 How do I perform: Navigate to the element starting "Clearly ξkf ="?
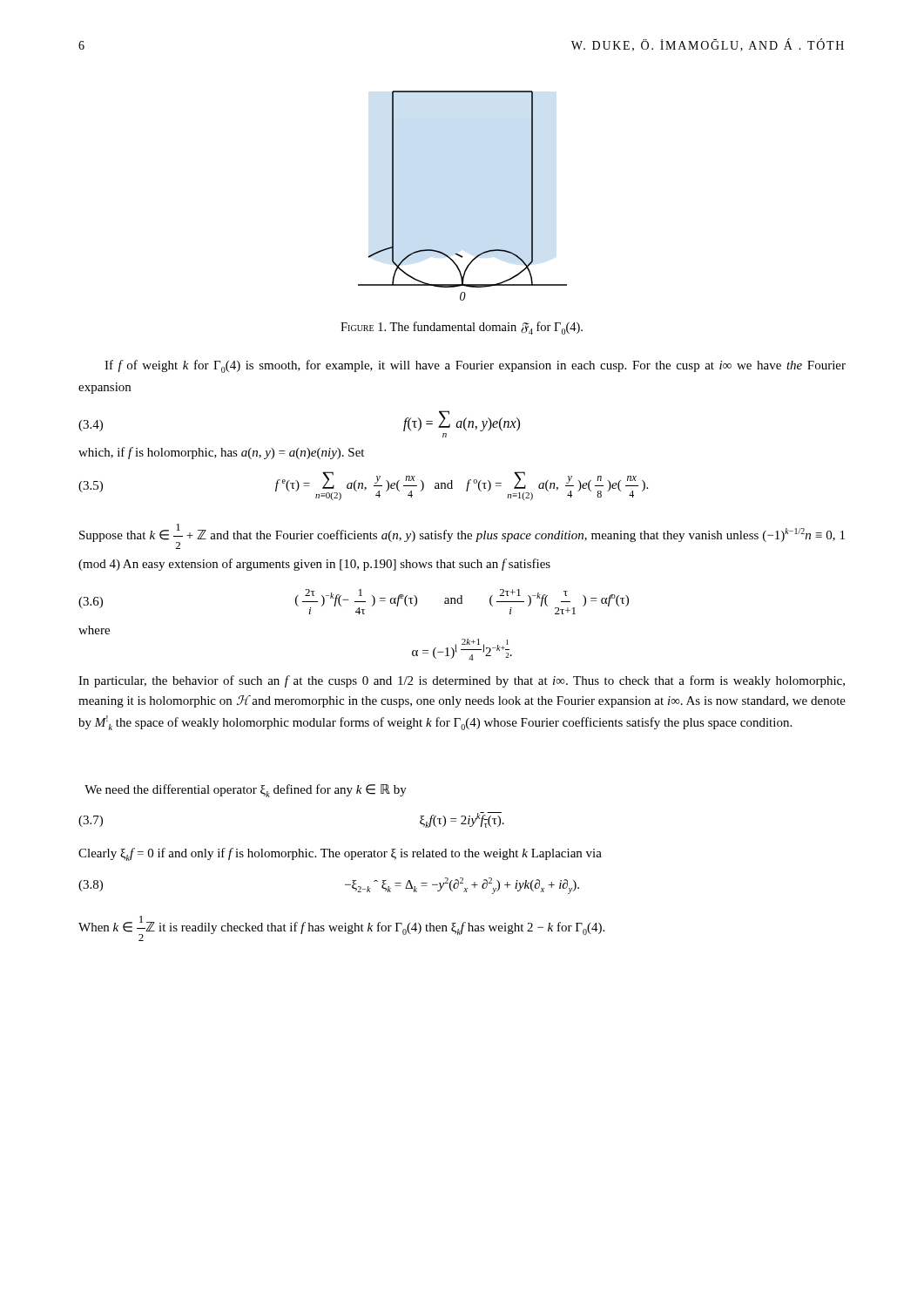click(340, 854)
